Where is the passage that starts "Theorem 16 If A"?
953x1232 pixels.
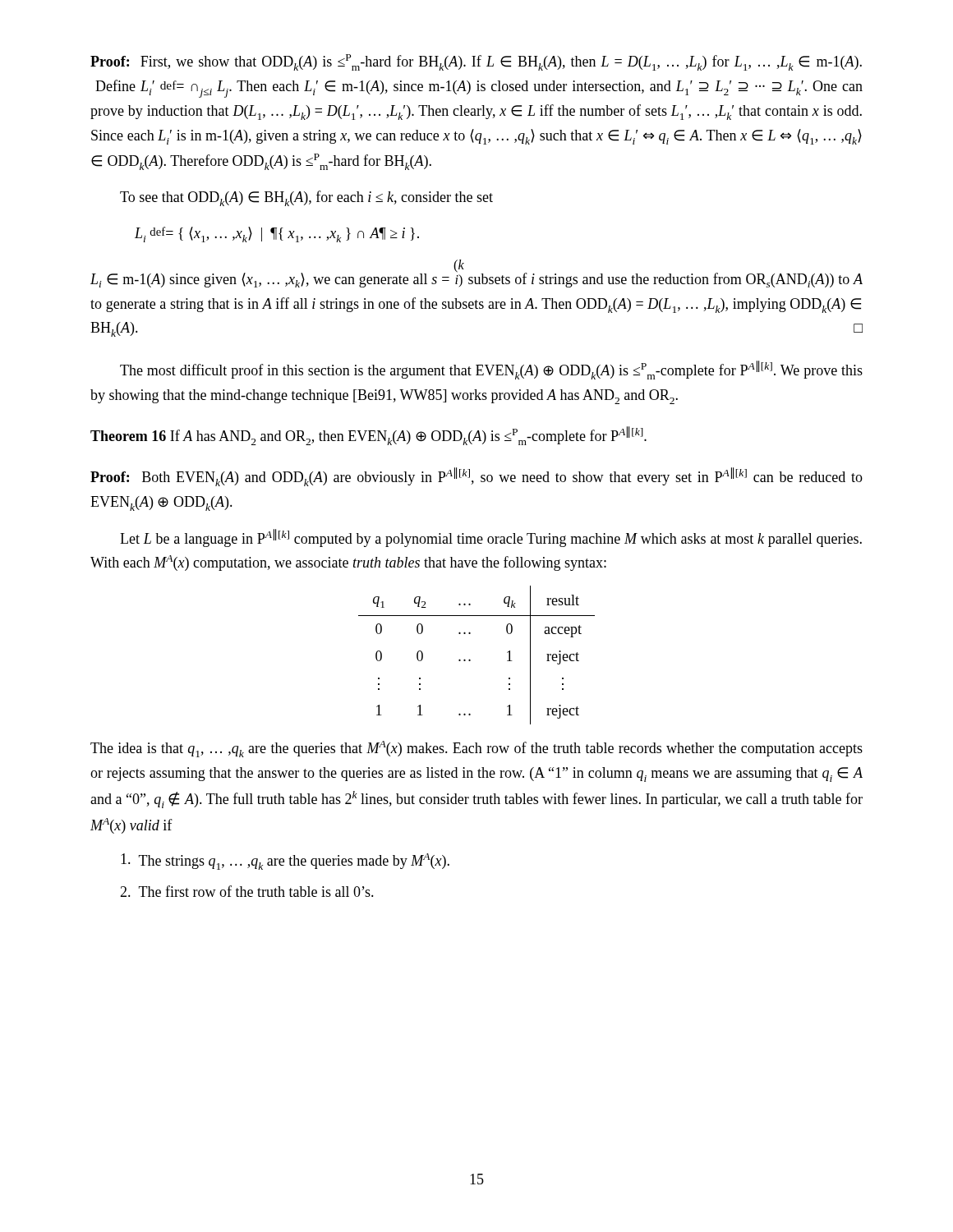tap(369, 436)
